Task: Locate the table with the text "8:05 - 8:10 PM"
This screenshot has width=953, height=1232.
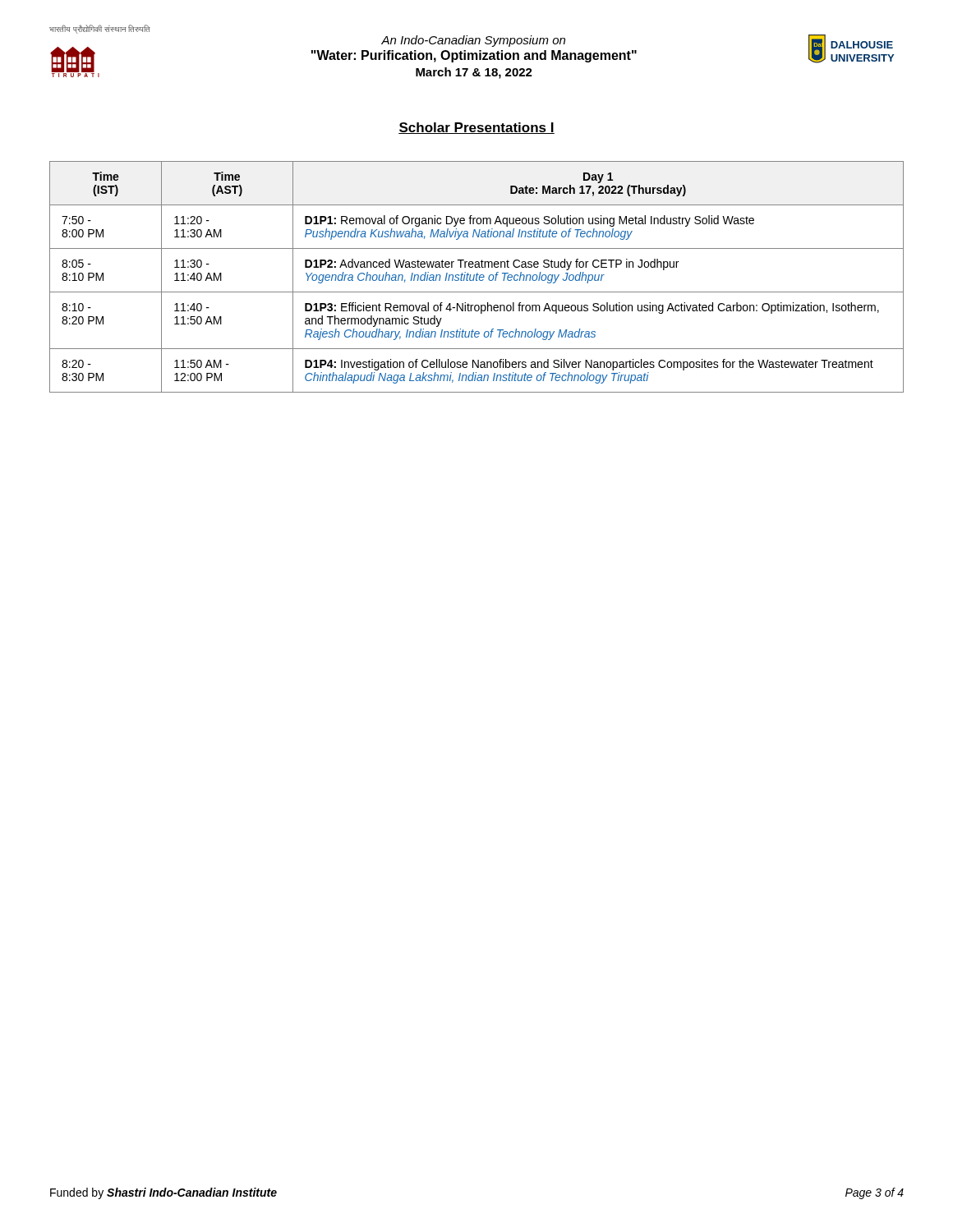Action: (476, 277)
